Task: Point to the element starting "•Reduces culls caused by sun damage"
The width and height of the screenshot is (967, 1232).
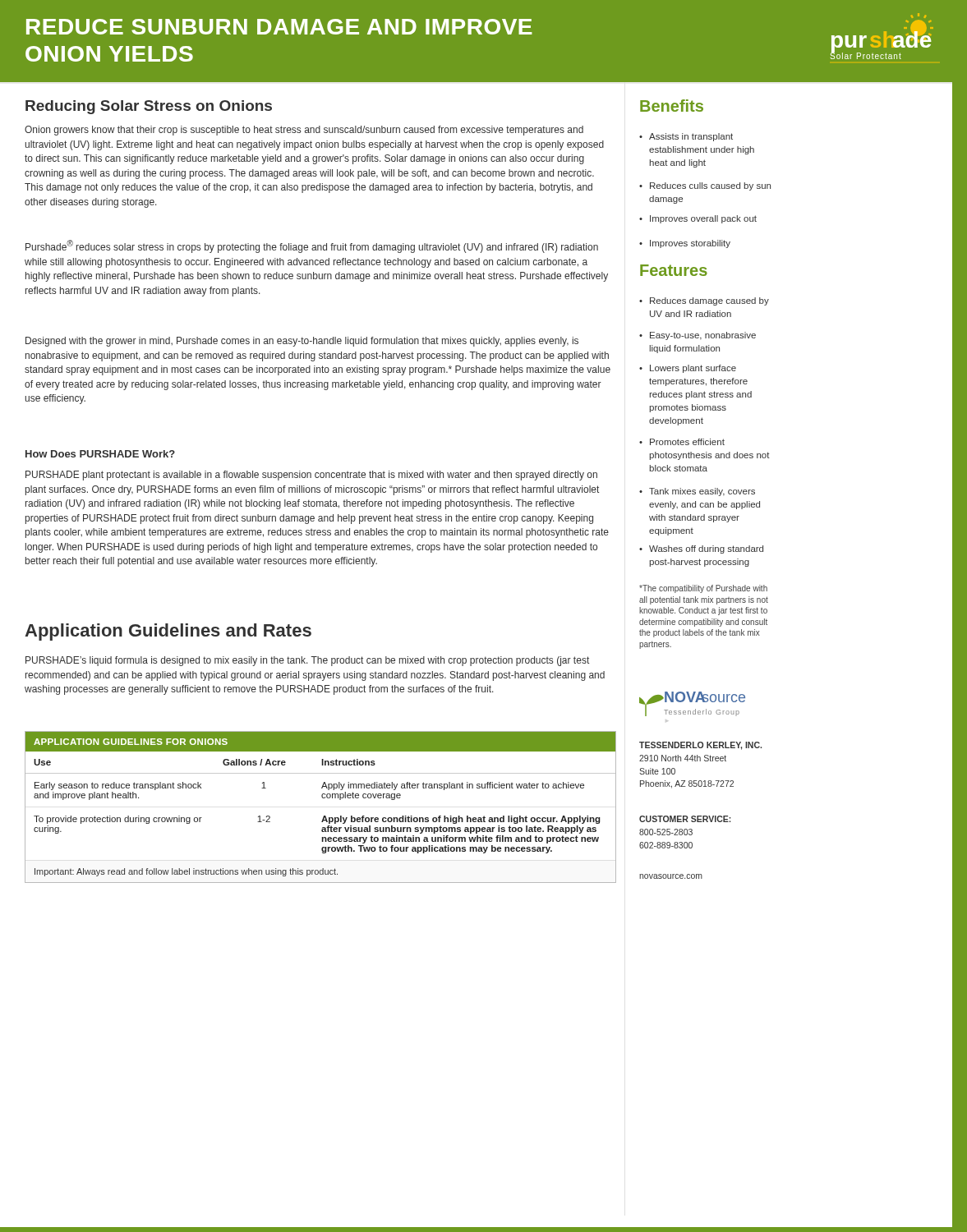Action: tap(707, 192)
